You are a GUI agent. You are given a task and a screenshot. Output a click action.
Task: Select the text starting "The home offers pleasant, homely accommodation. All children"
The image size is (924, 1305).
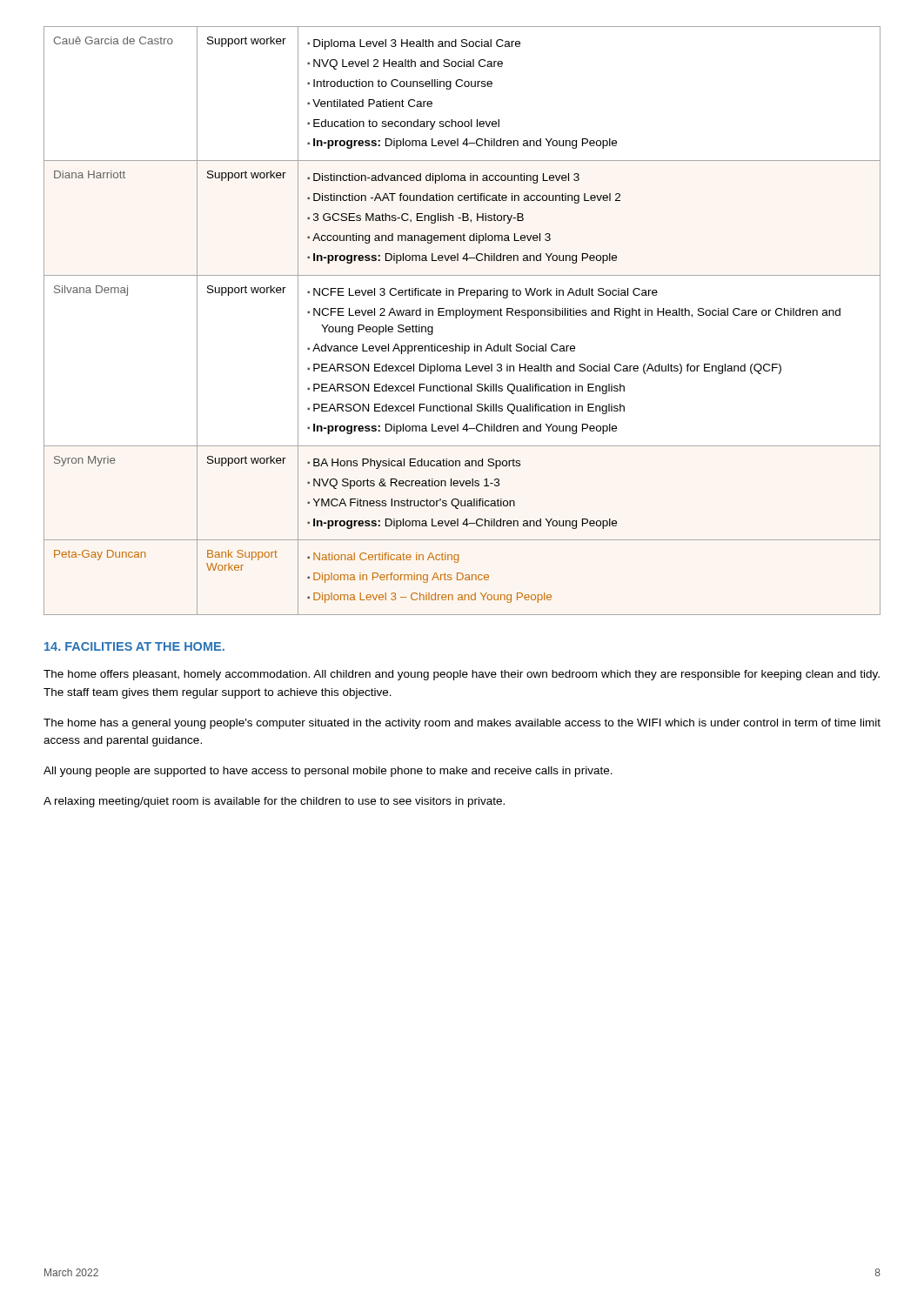[x=462, y=683]
